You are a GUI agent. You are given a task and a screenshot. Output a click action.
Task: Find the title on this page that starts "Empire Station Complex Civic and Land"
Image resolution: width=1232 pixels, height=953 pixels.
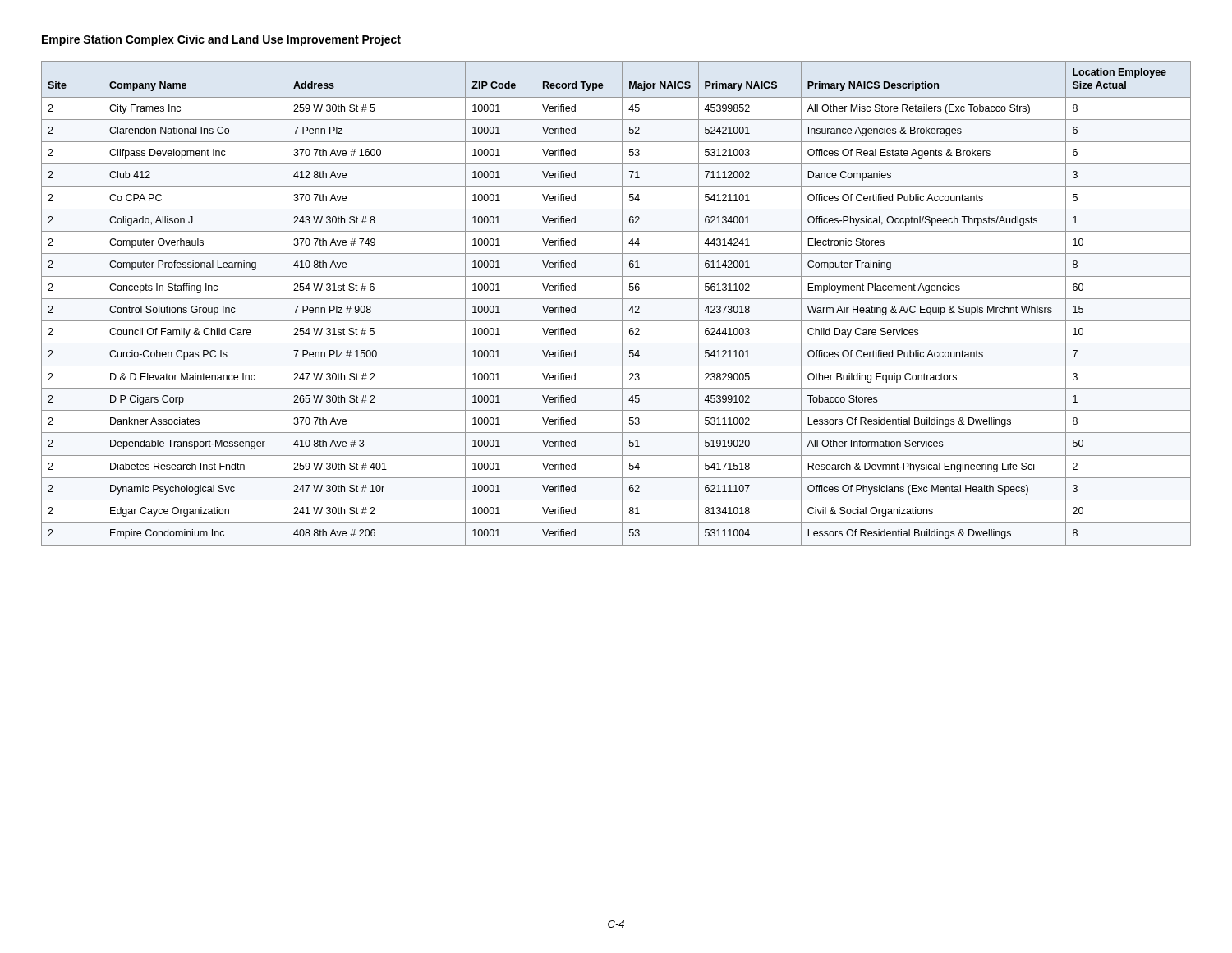click(x=221, y=39)
